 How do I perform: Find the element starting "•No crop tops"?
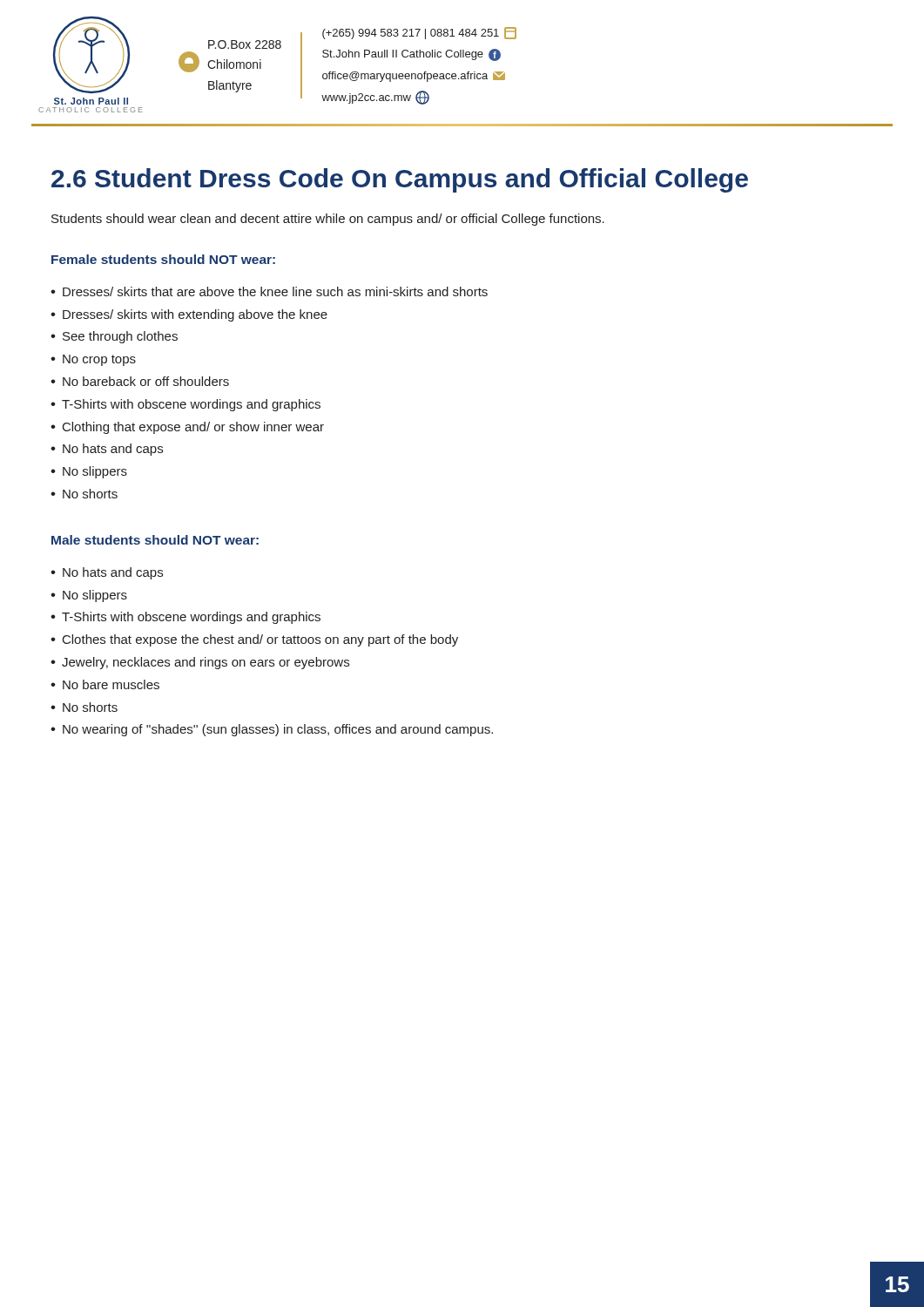click(93, 359)
